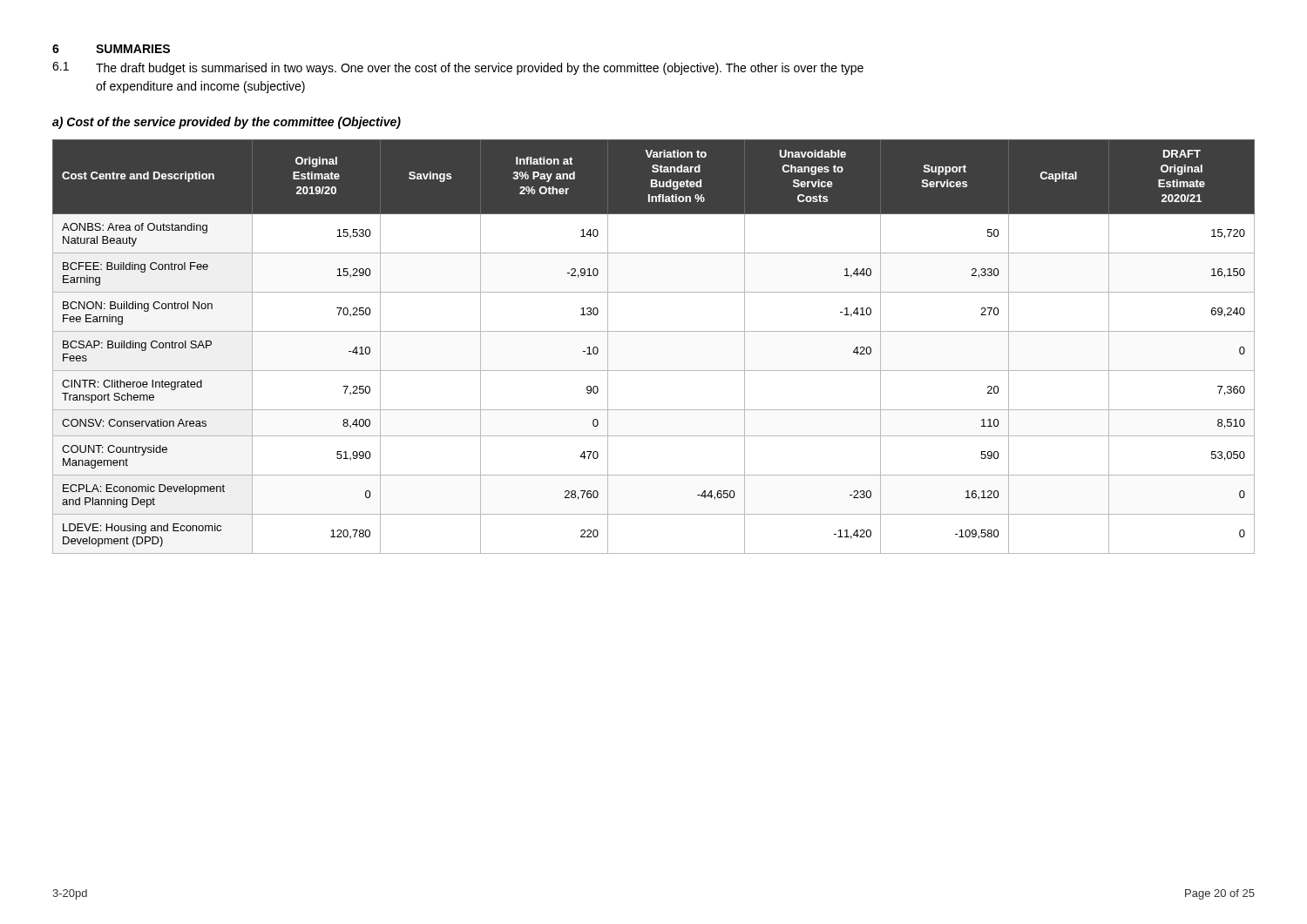Screen dimensions: 924x1307
Task: Click on the block starting "a) Cost of the service provided by"
Action: click(x=227, y=122)
